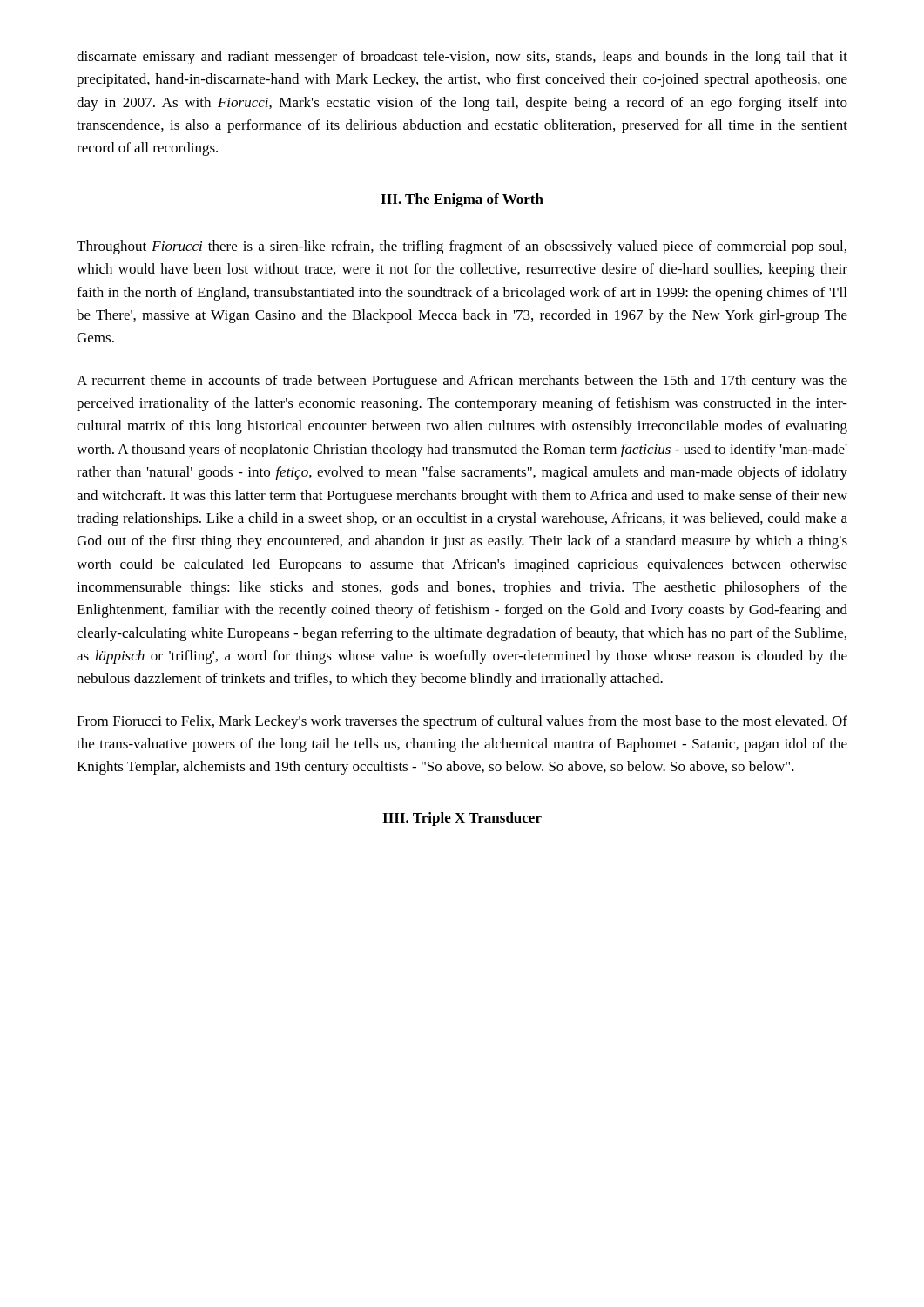Locate the text block that reads "A recurrent theme"
This screenshot has width=924, height=1307.
462,529
